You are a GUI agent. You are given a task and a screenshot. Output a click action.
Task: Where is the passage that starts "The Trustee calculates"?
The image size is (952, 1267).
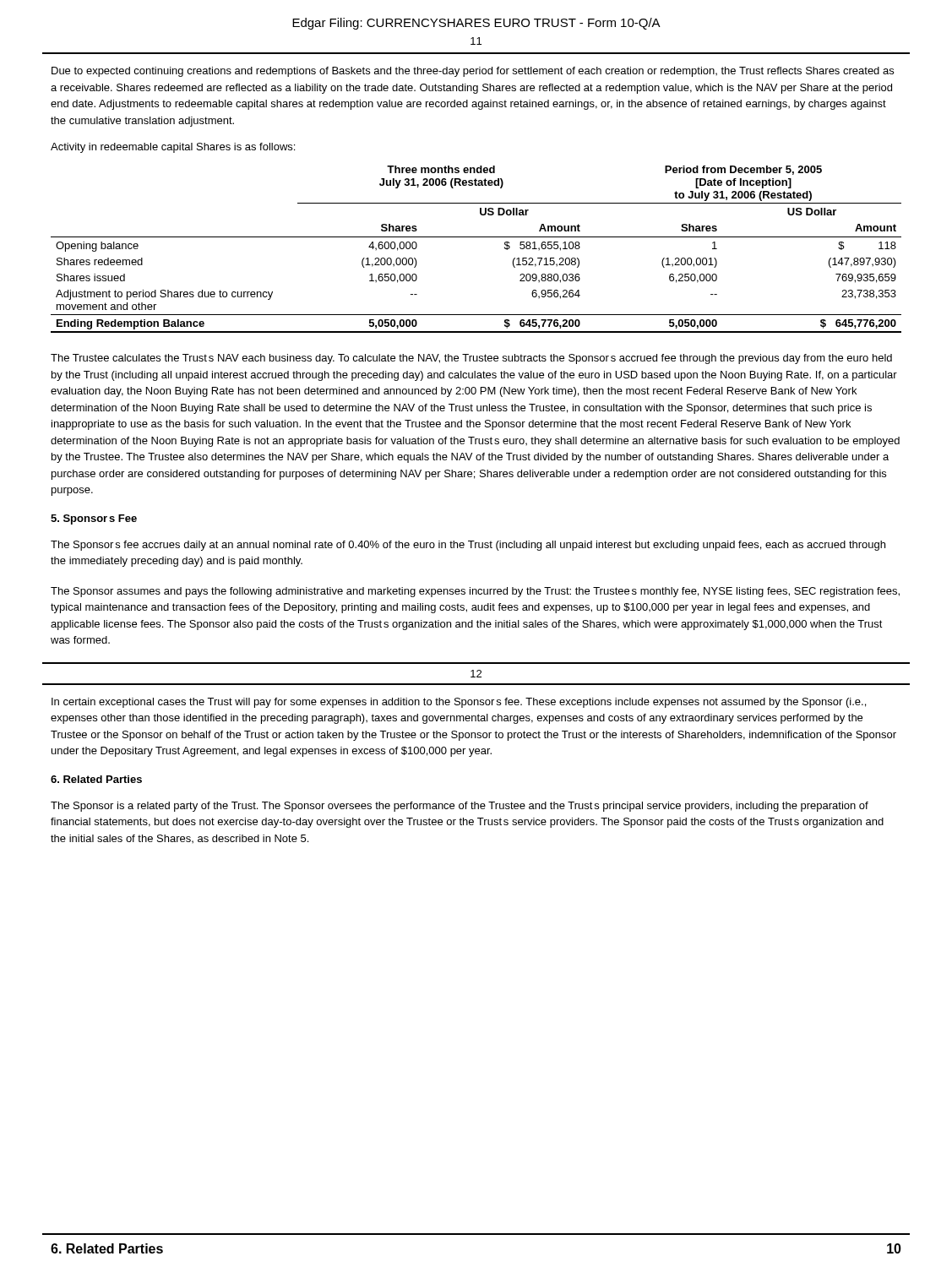pos(475,424)
